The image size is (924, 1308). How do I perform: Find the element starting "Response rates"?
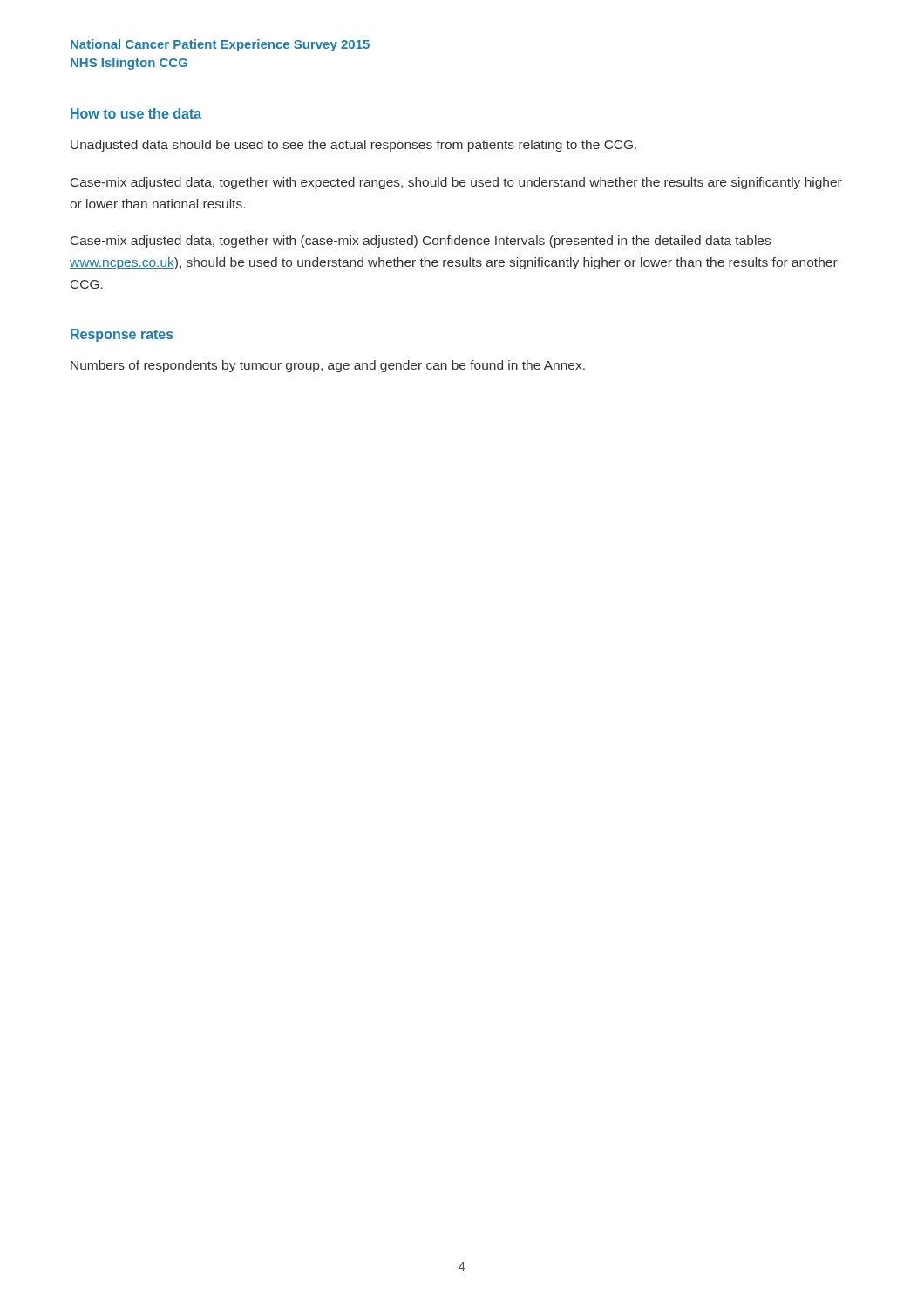point(122,334)
